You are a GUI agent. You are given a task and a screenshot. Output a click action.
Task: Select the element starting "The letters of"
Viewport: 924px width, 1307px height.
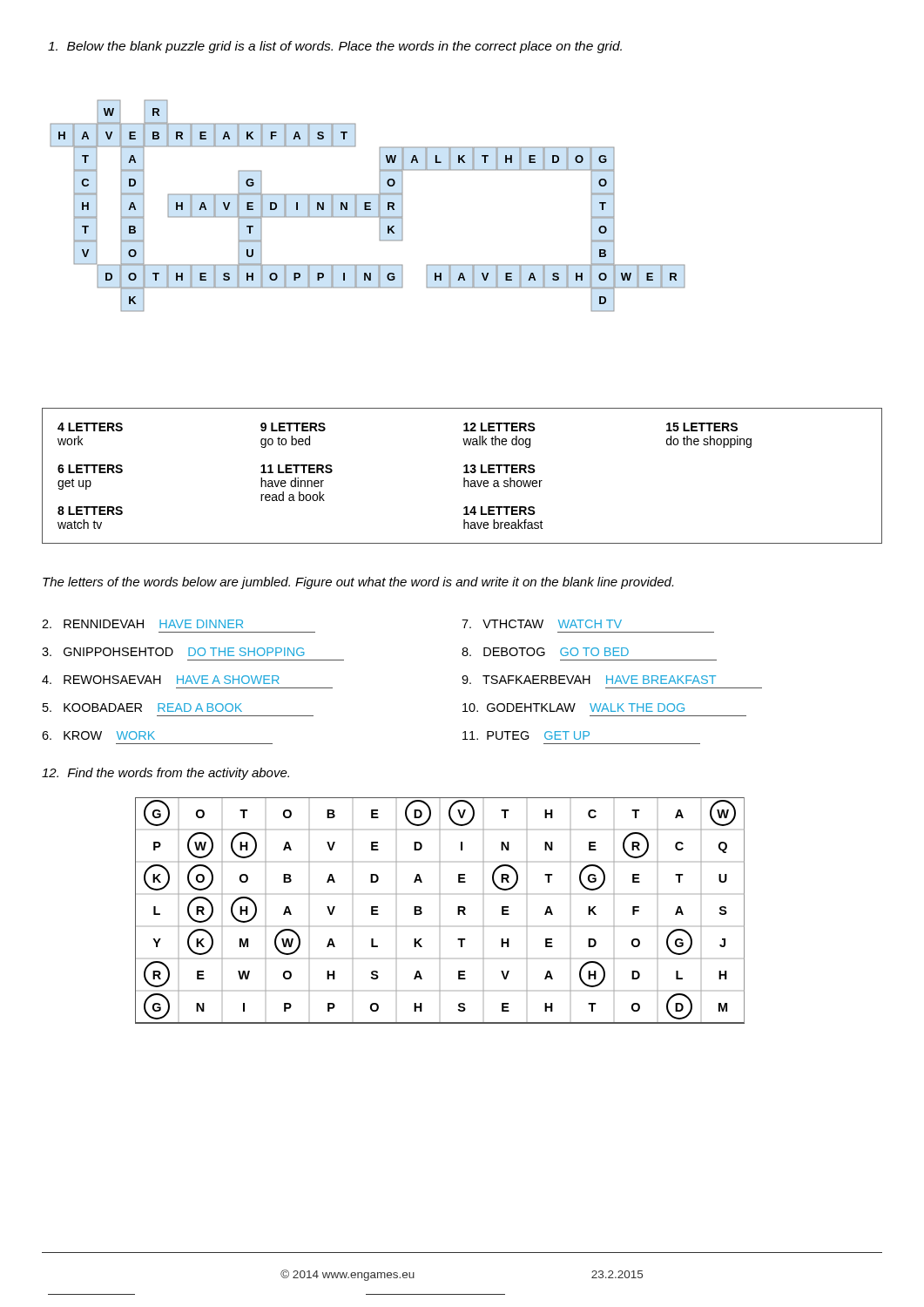click(358, 582)
